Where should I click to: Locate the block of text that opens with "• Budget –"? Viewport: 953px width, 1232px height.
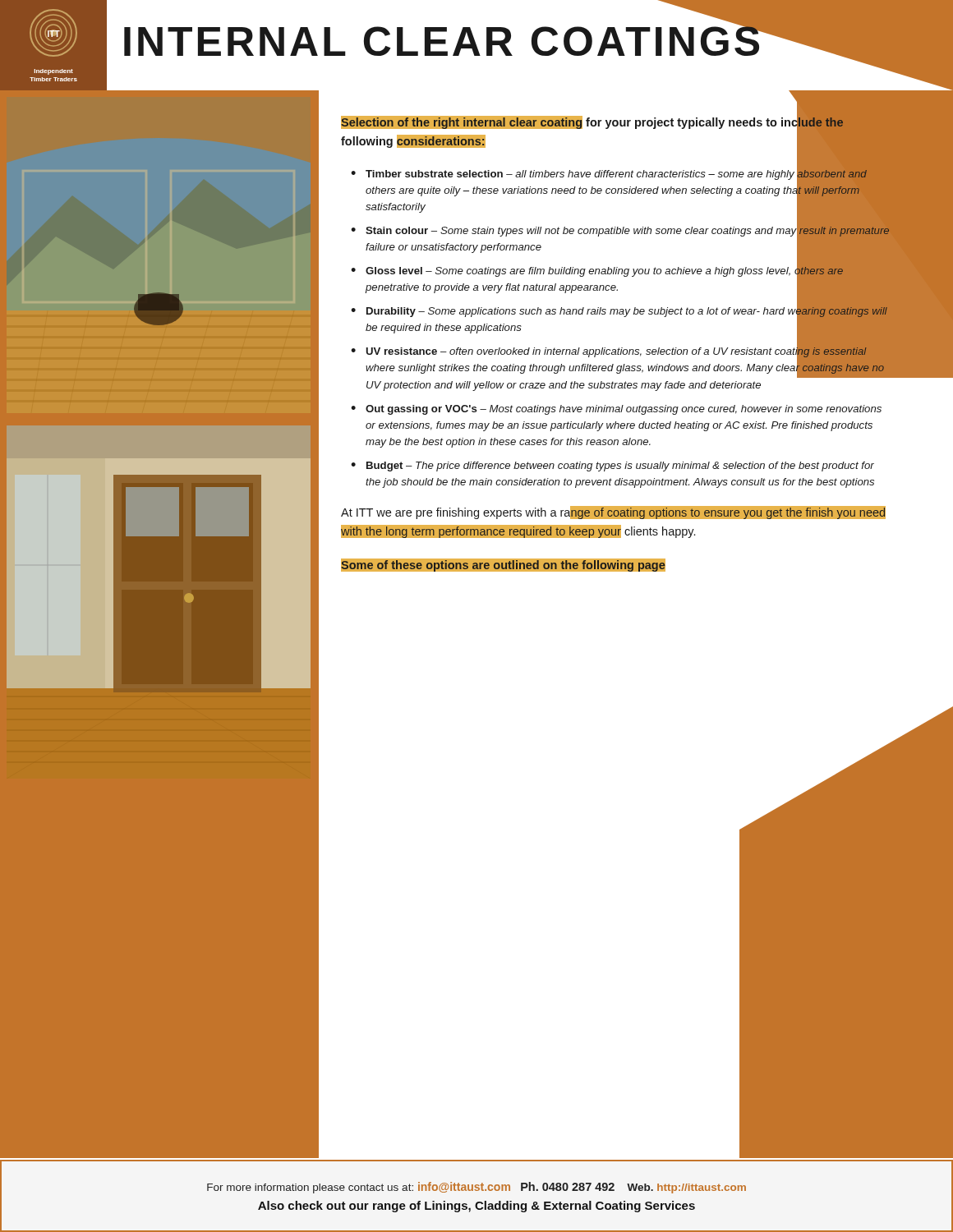[613, 473]
